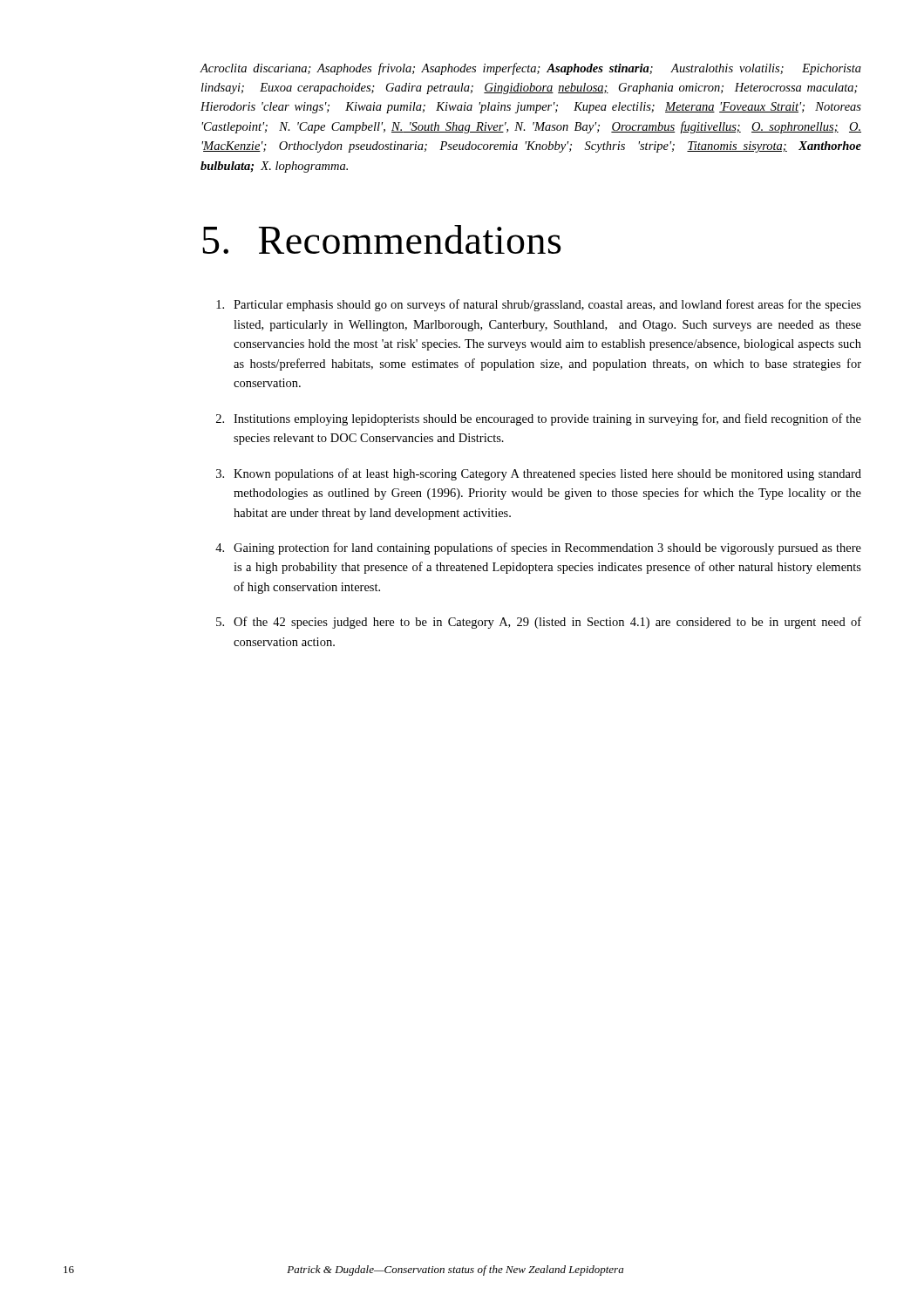Click on the text block starting "Acroclita discariana; Asaphodes frivola; Asaphodes imperfecta;"
The height and width of the screenshot is (1308, 924).
[531, 117]
